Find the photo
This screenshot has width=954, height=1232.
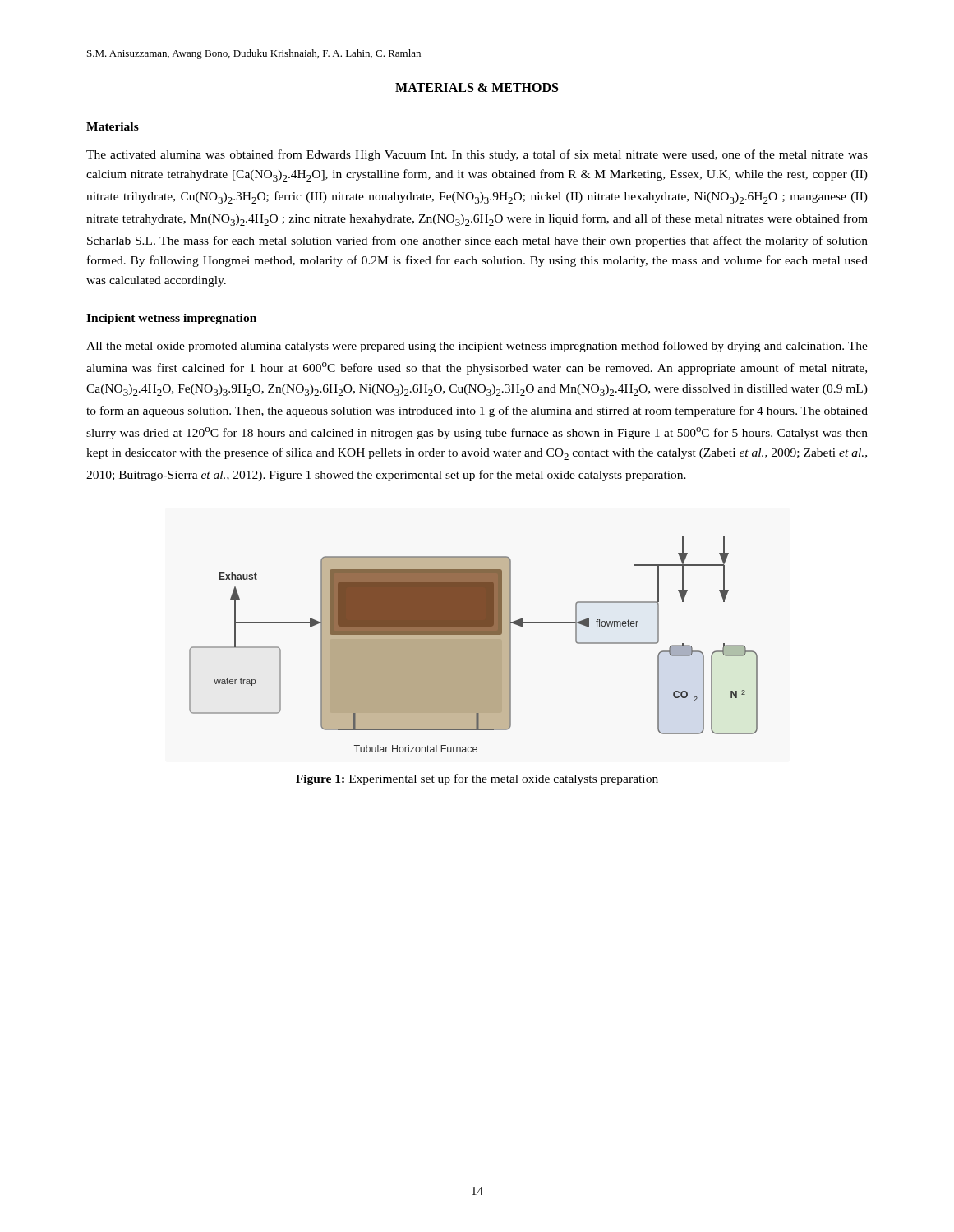pyautogui.click(x=477, y=635)
